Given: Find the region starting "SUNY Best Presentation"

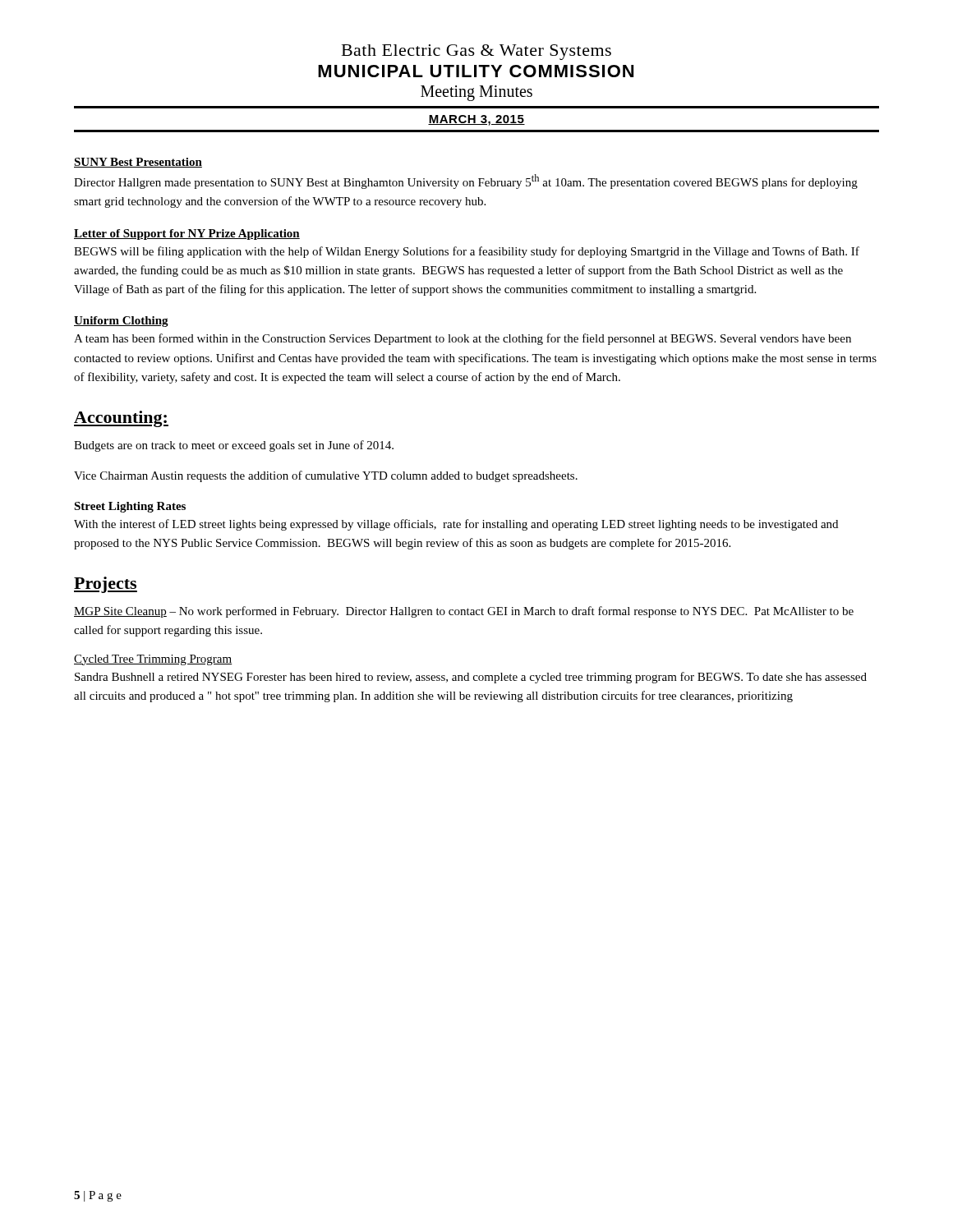Looking at the screenshot, I should [x=138, y=162].
